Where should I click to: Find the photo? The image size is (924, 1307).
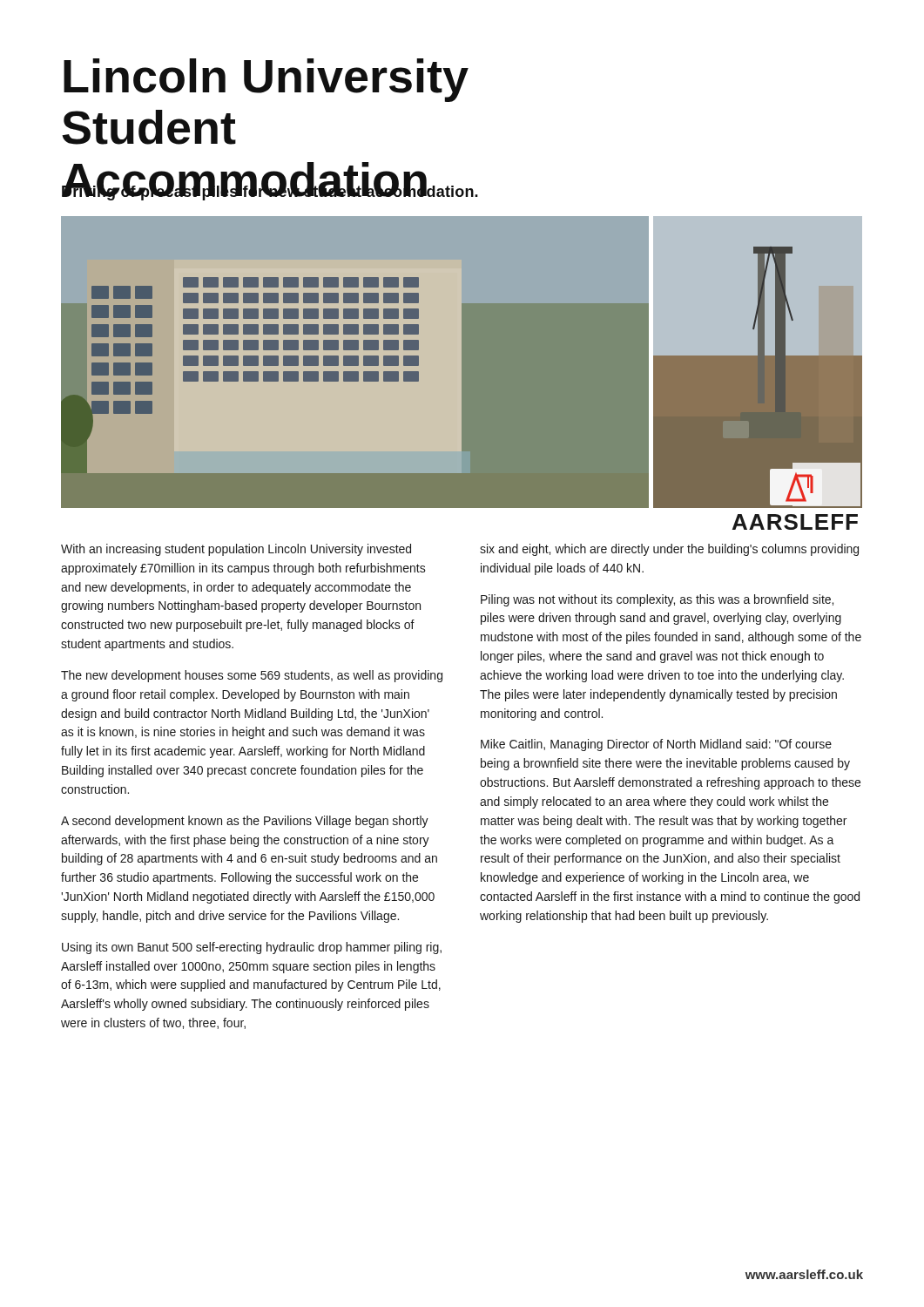click(x=462, y=362)
